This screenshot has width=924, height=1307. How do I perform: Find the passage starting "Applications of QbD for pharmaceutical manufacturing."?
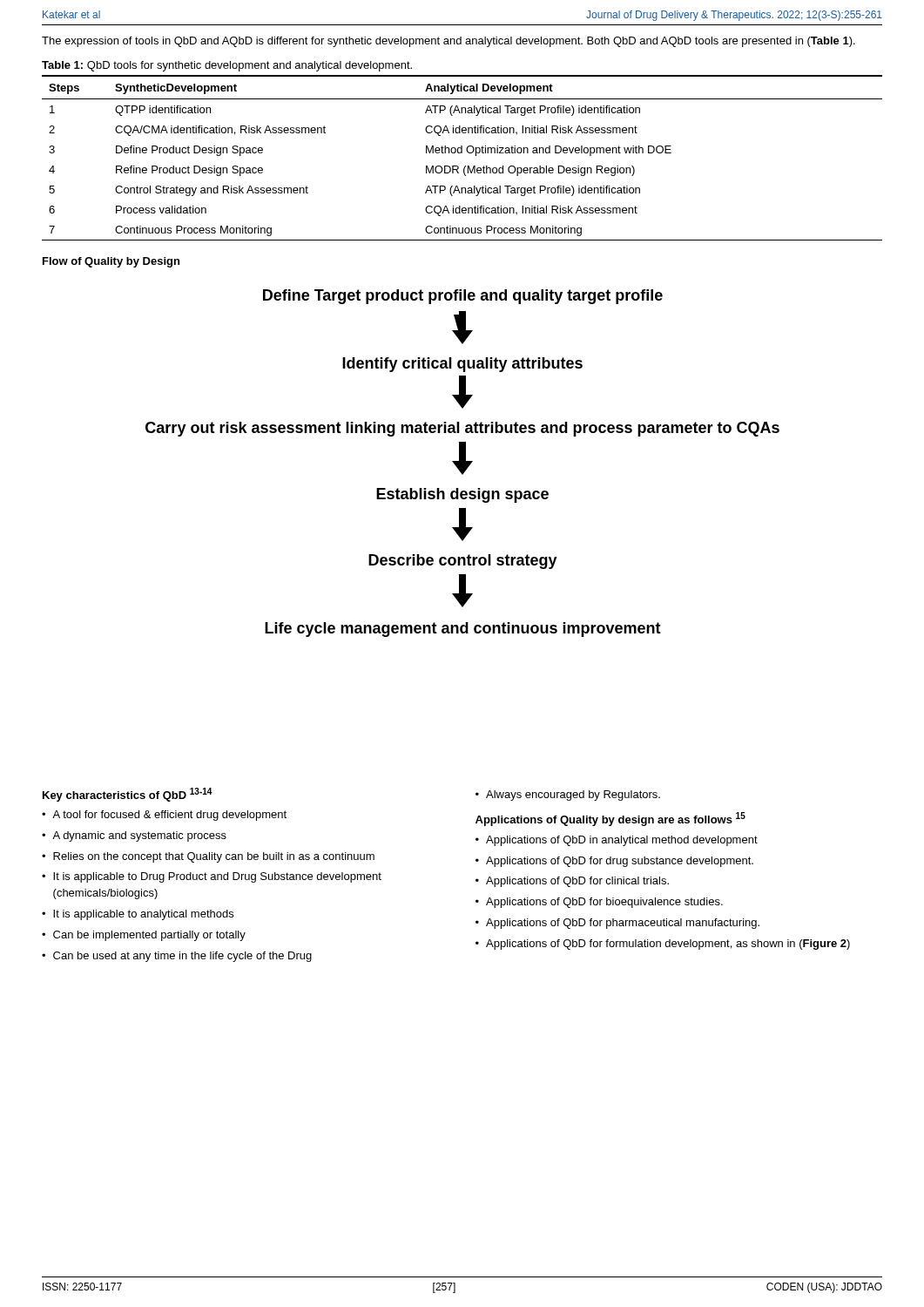pos(623,922)
